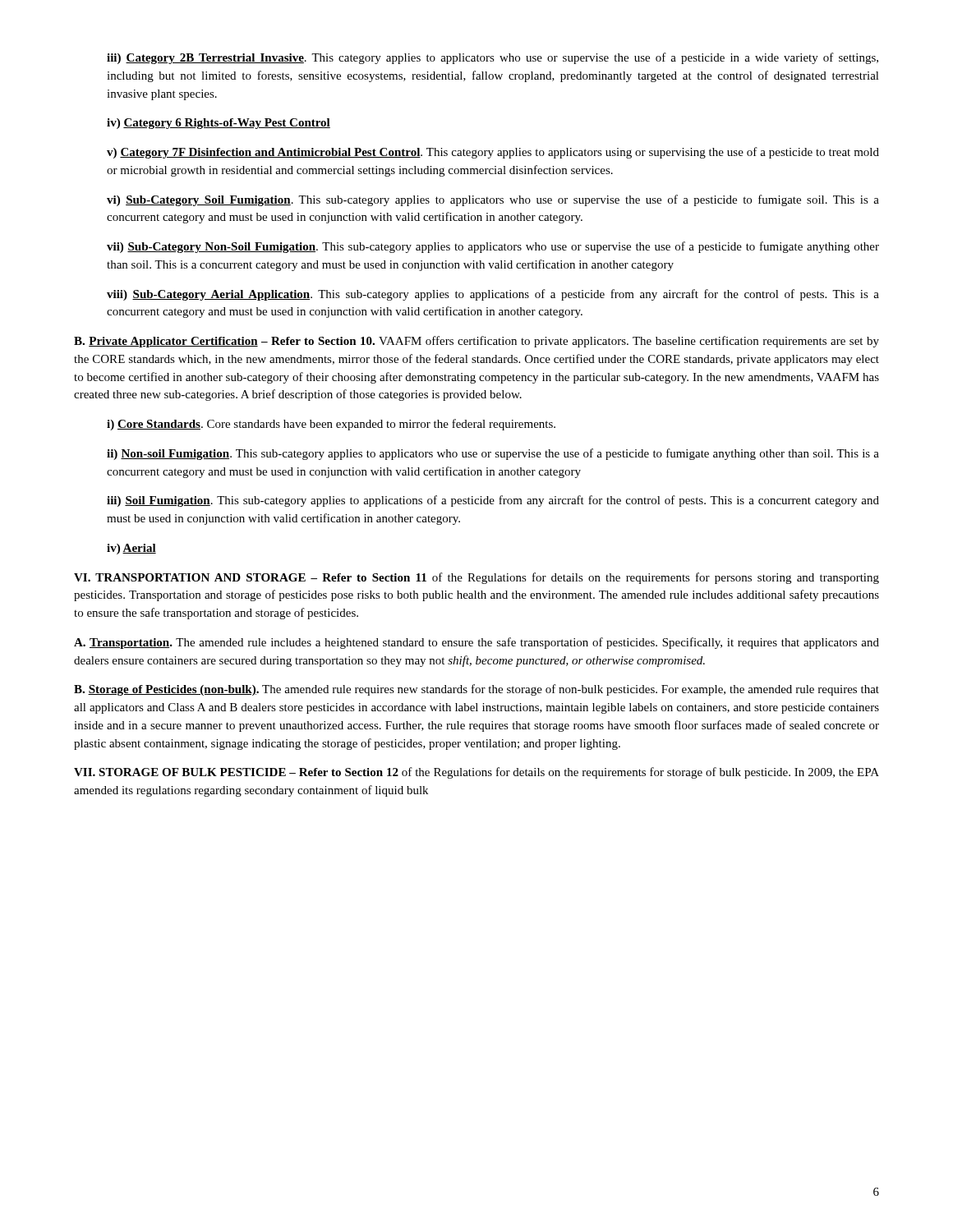Point to the block starting "v) Category 7F Disinfection and Antimicrobial Pest"
The image size is (953, 1232).
pyautogui.click(x=493, y=161)
